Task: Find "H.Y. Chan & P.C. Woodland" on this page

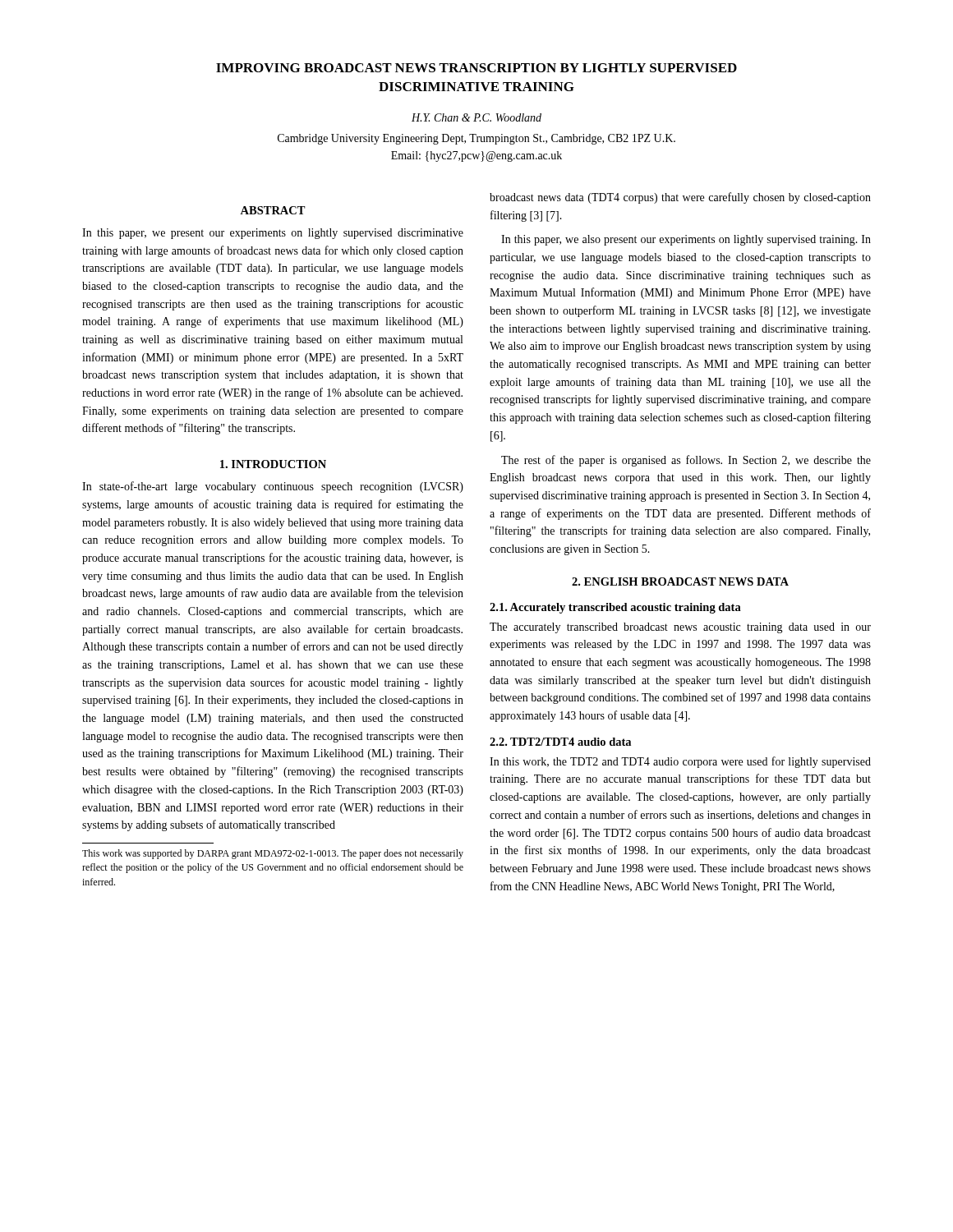Action: 476,118
